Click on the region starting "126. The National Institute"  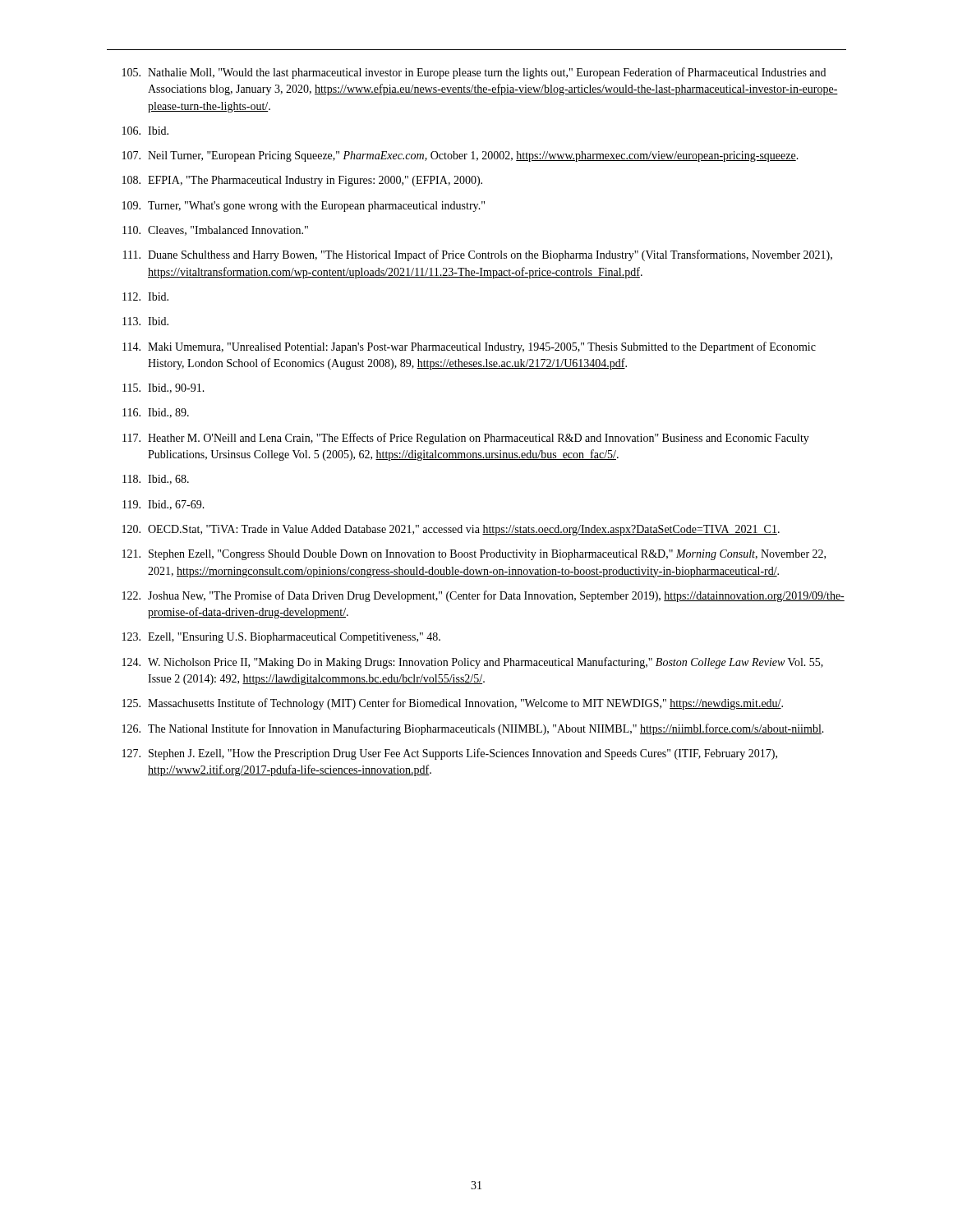(x=476, y=729)
